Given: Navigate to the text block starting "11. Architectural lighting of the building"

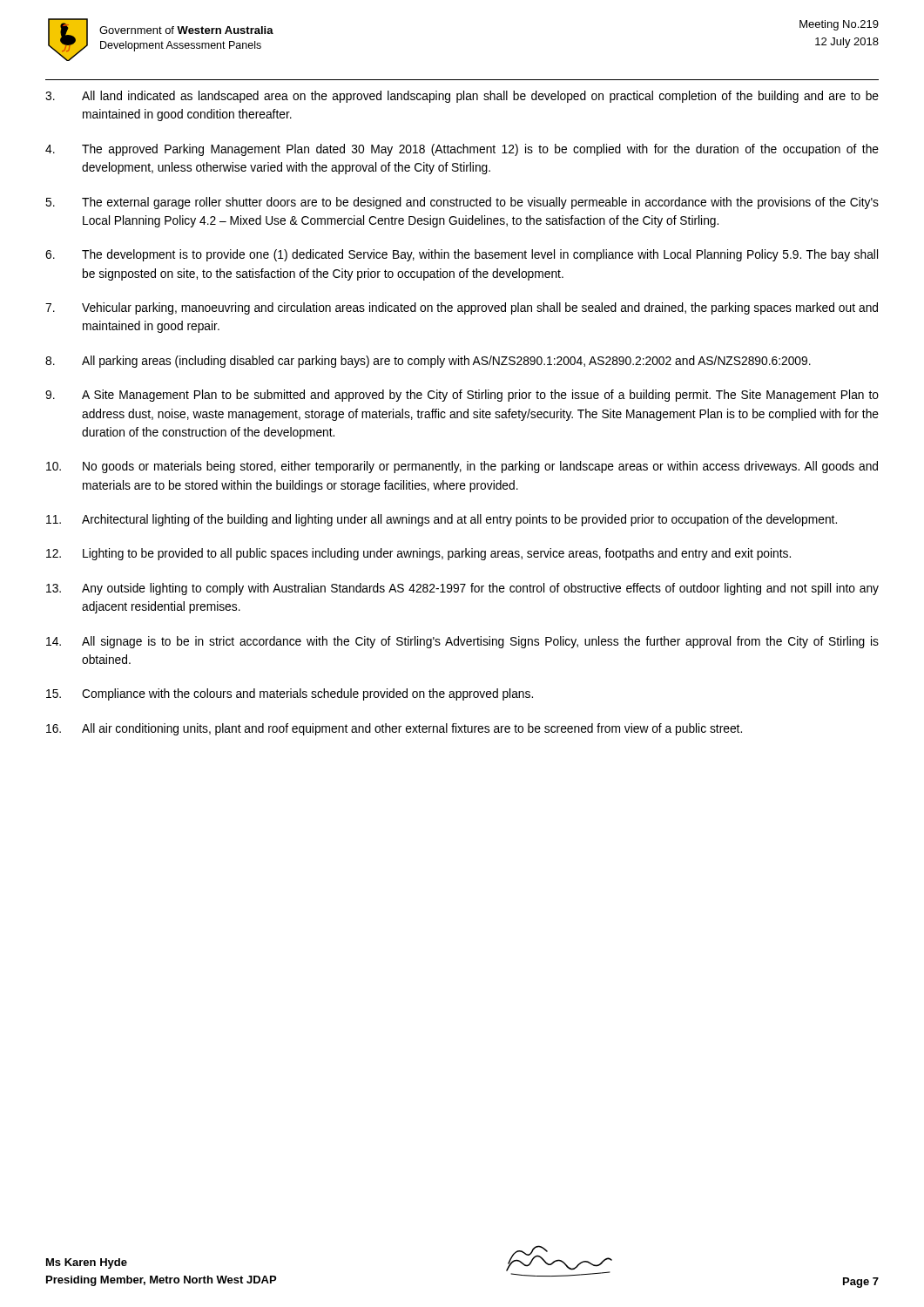Looking at the screenshot, I should (x=462, y=520).
